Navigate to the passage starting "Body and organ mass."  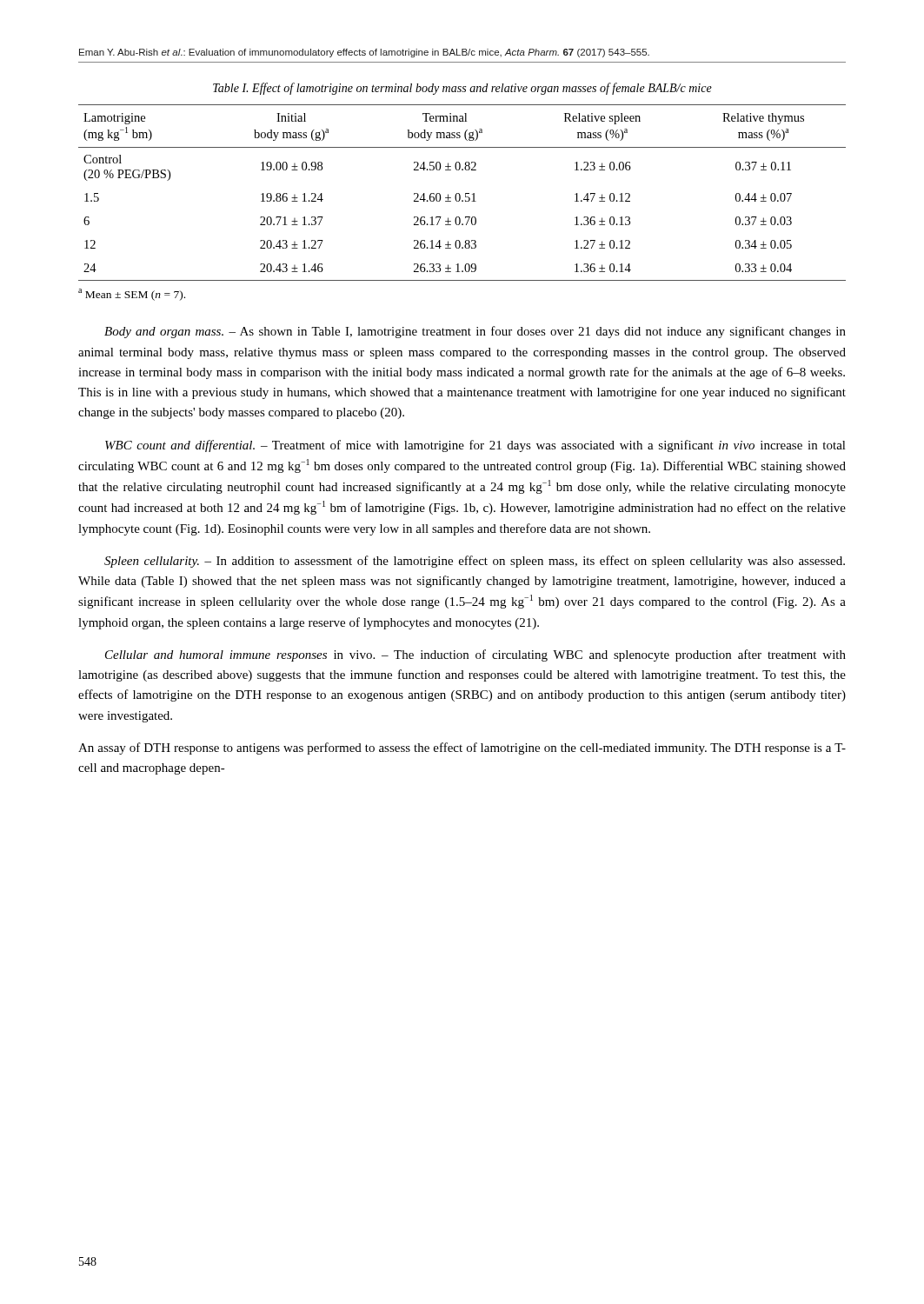(462, 372)
